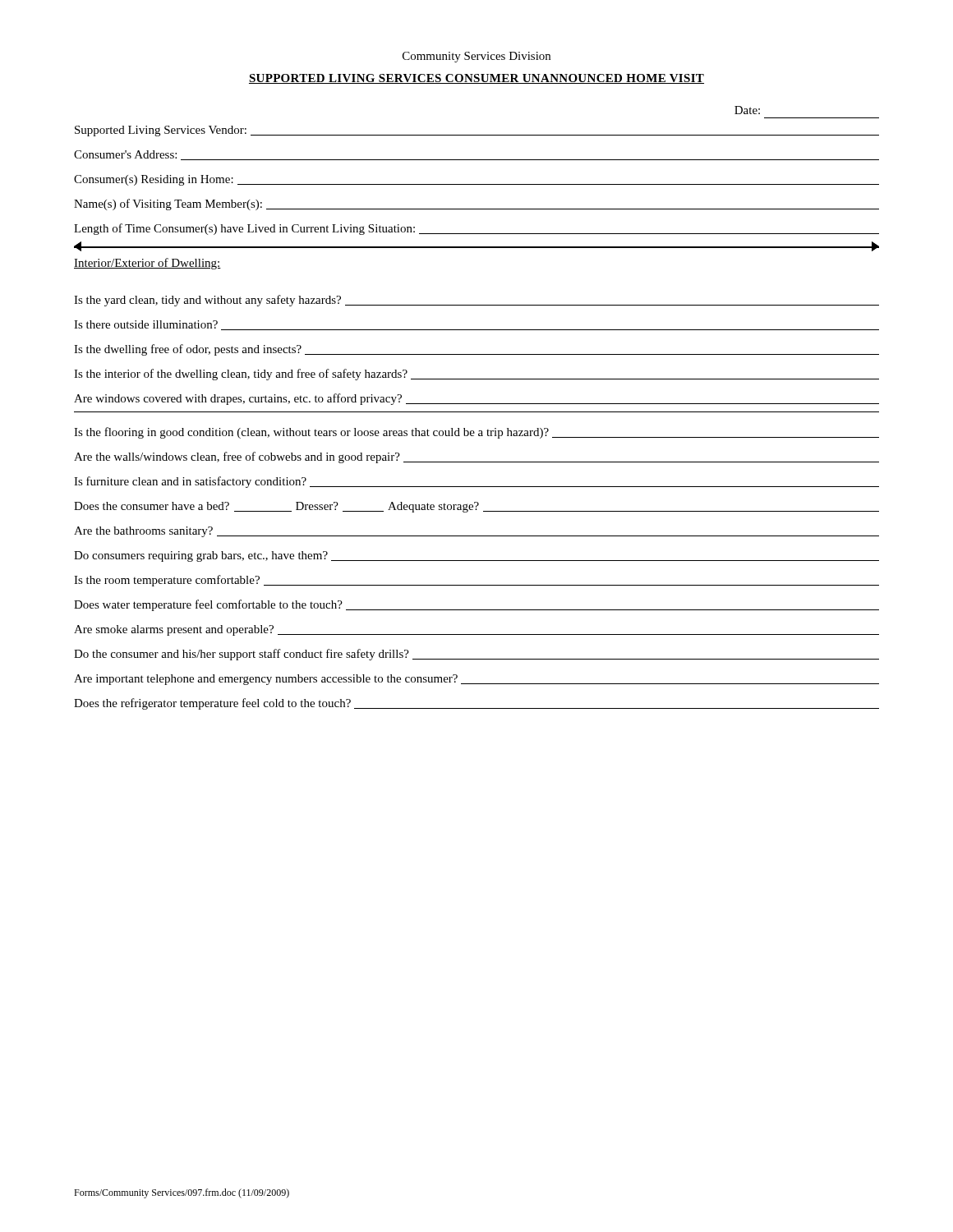Select the text block starting "Are the walls/windows clean, free"
953x1232 pixels.
click(476, 457)
